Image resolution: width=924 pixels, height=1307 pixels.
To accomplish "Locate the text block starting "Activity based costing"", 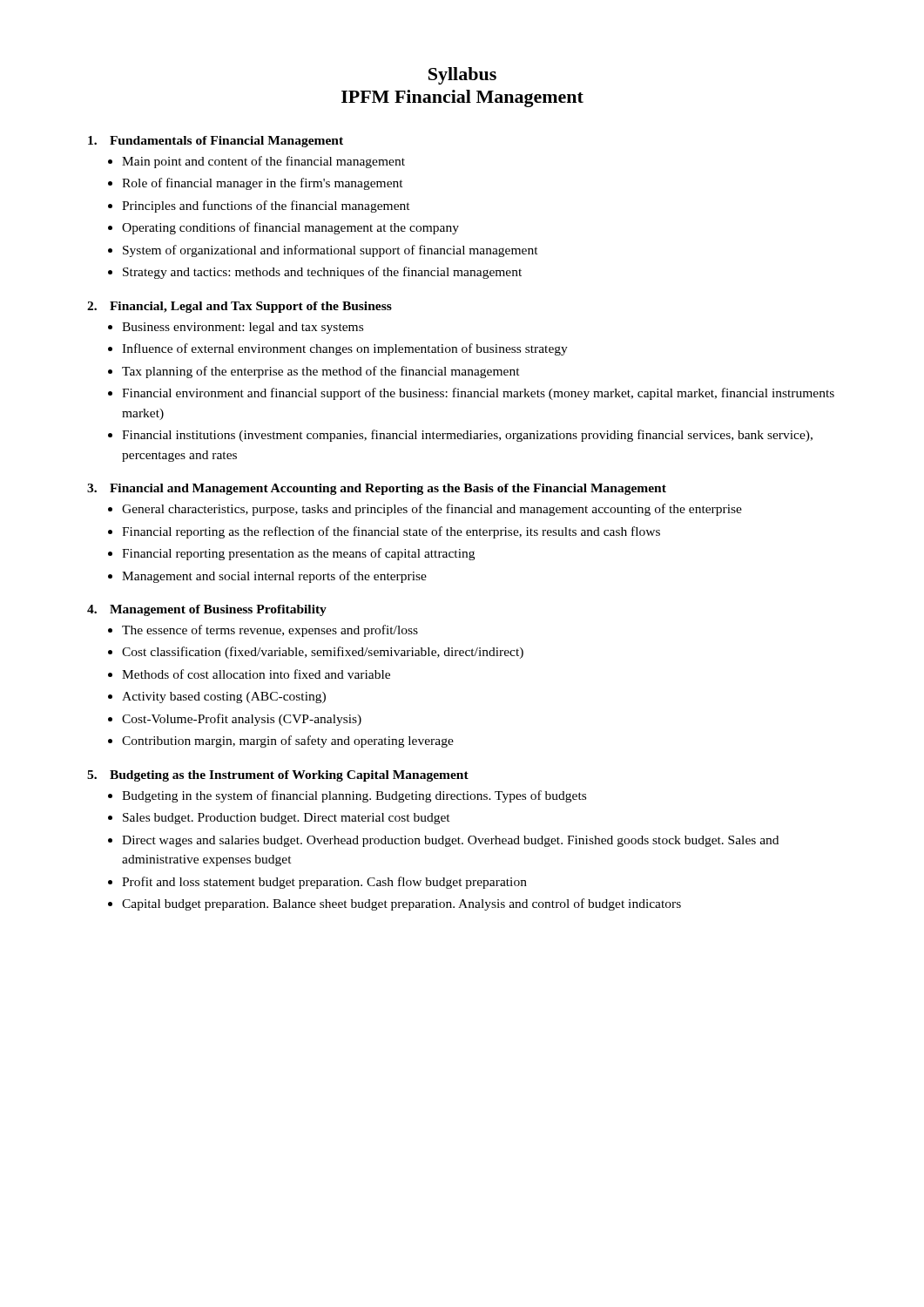I will (217, 698).
